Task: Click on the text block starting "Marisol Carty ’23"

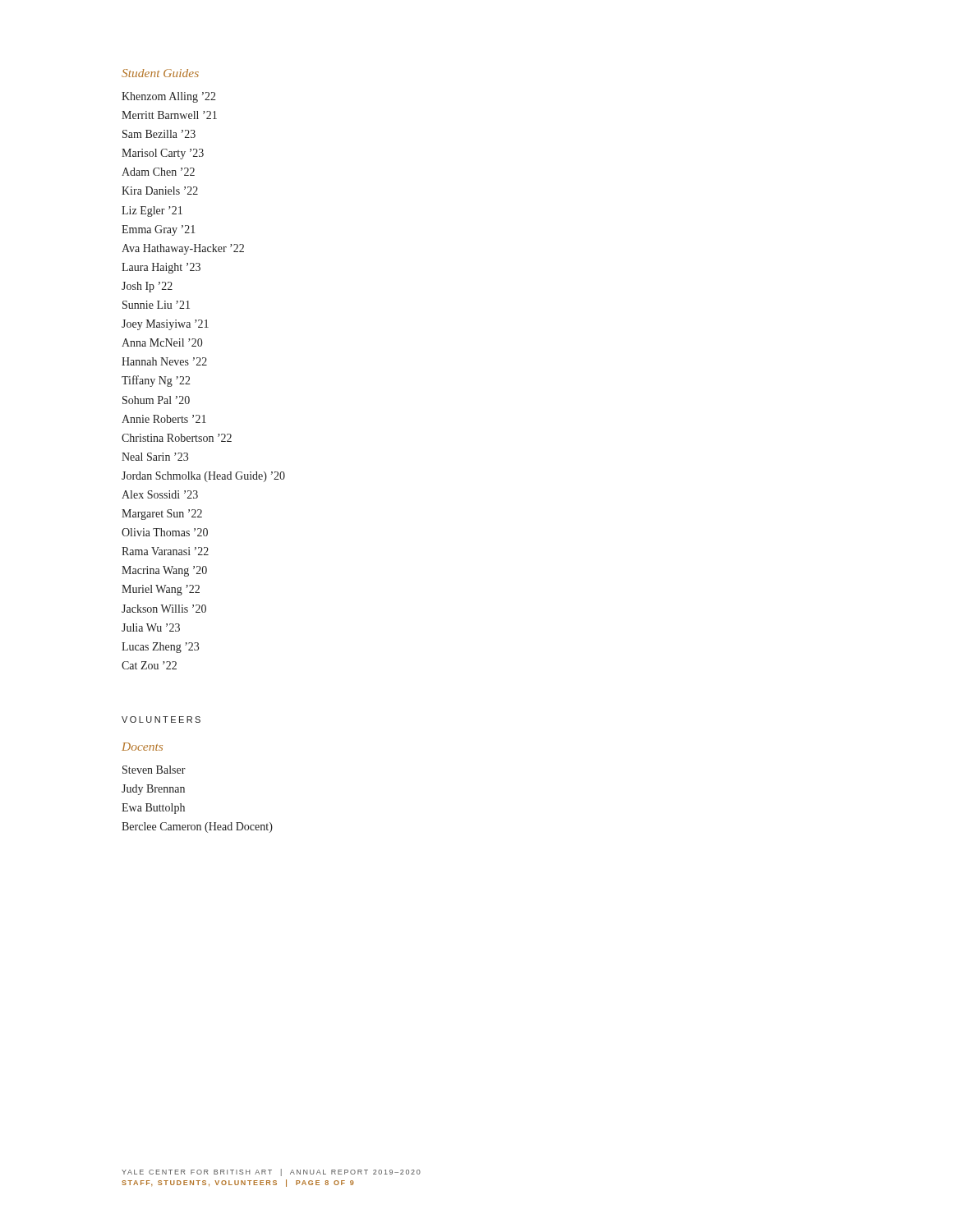Action: 163,153
